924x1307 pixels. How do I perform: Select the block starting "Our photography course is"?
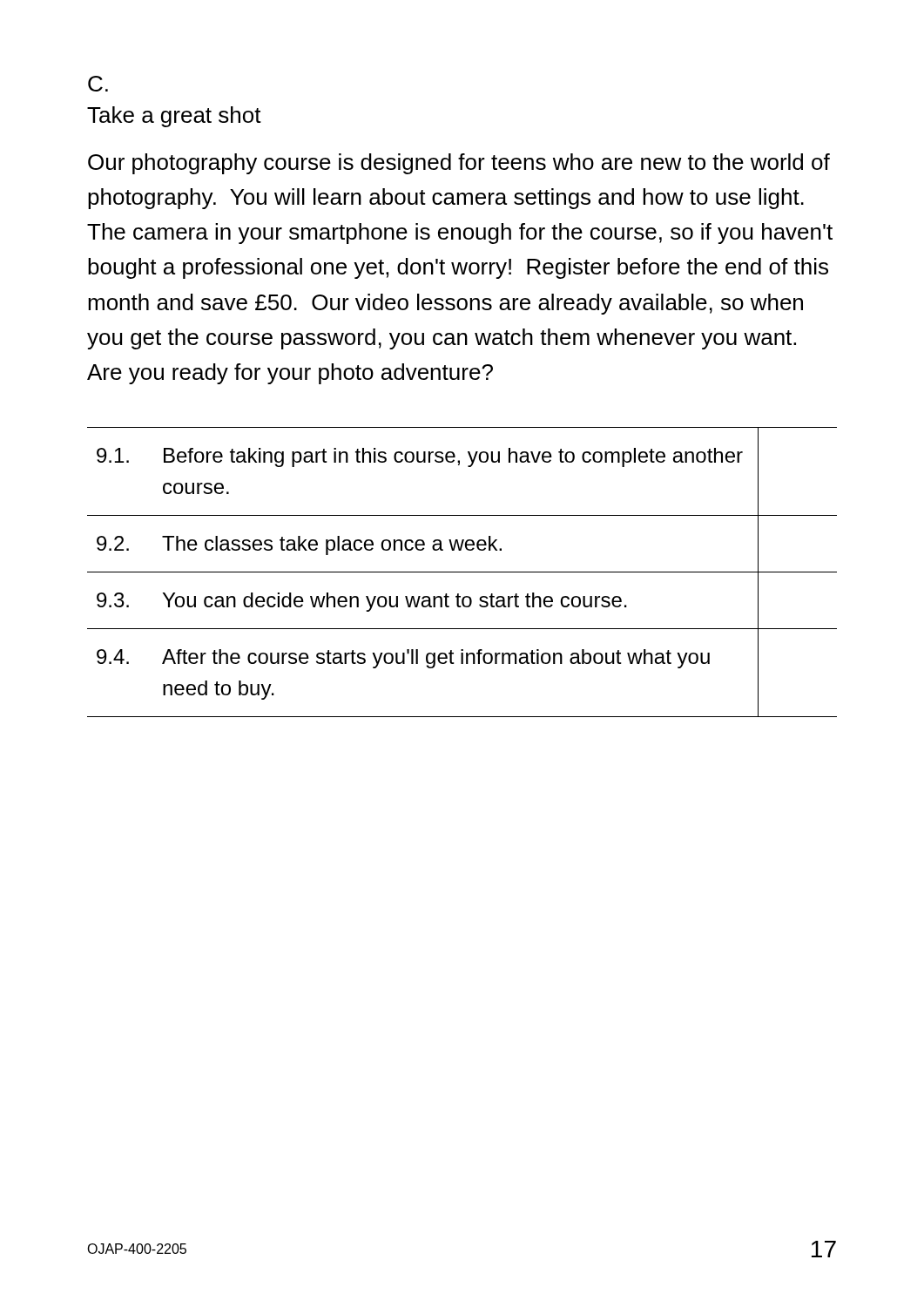click(x=460, y=267)
